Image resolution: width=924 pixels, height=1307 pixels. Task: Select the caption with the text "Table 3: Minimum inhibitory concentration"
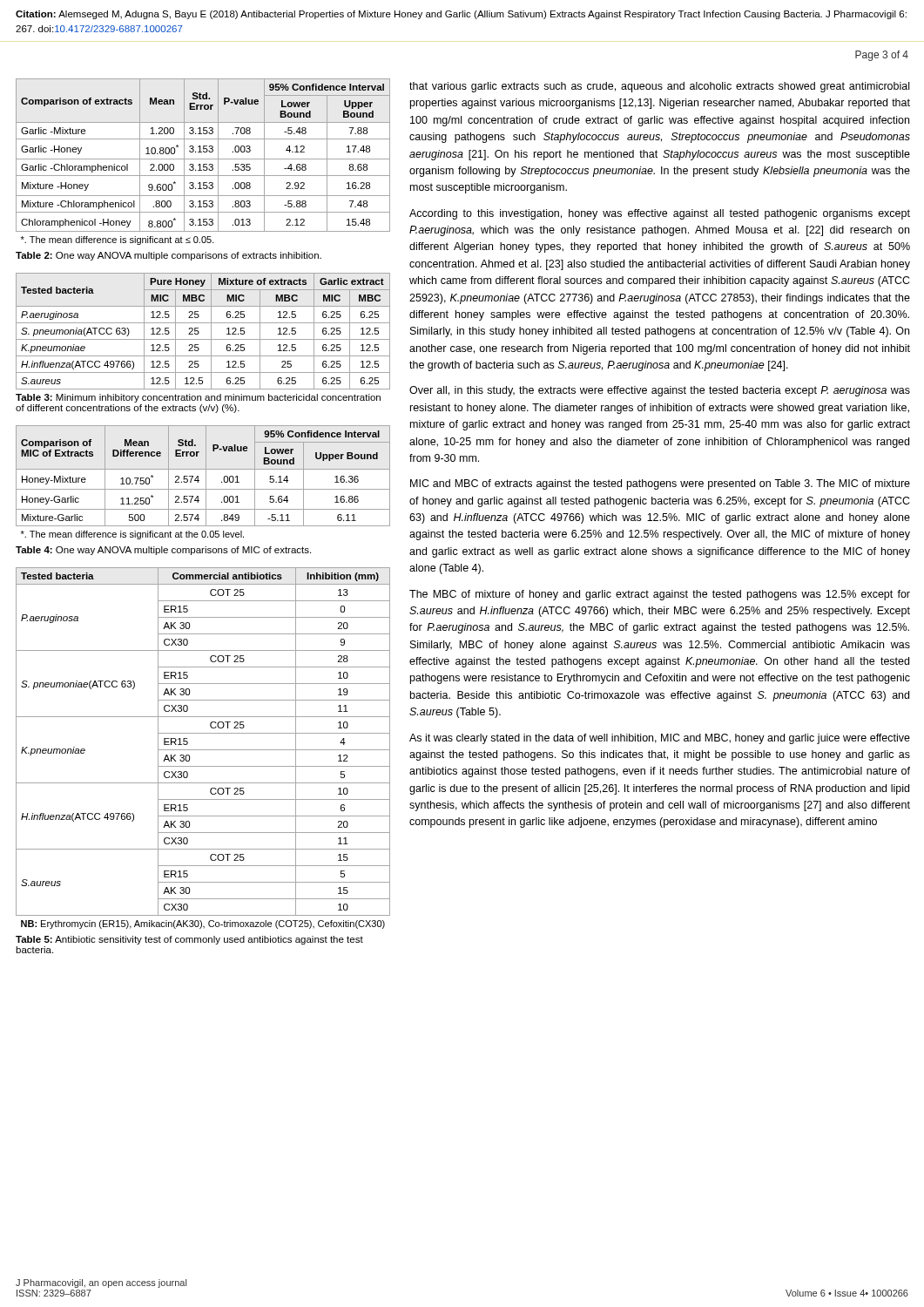(x=198, y=403)
